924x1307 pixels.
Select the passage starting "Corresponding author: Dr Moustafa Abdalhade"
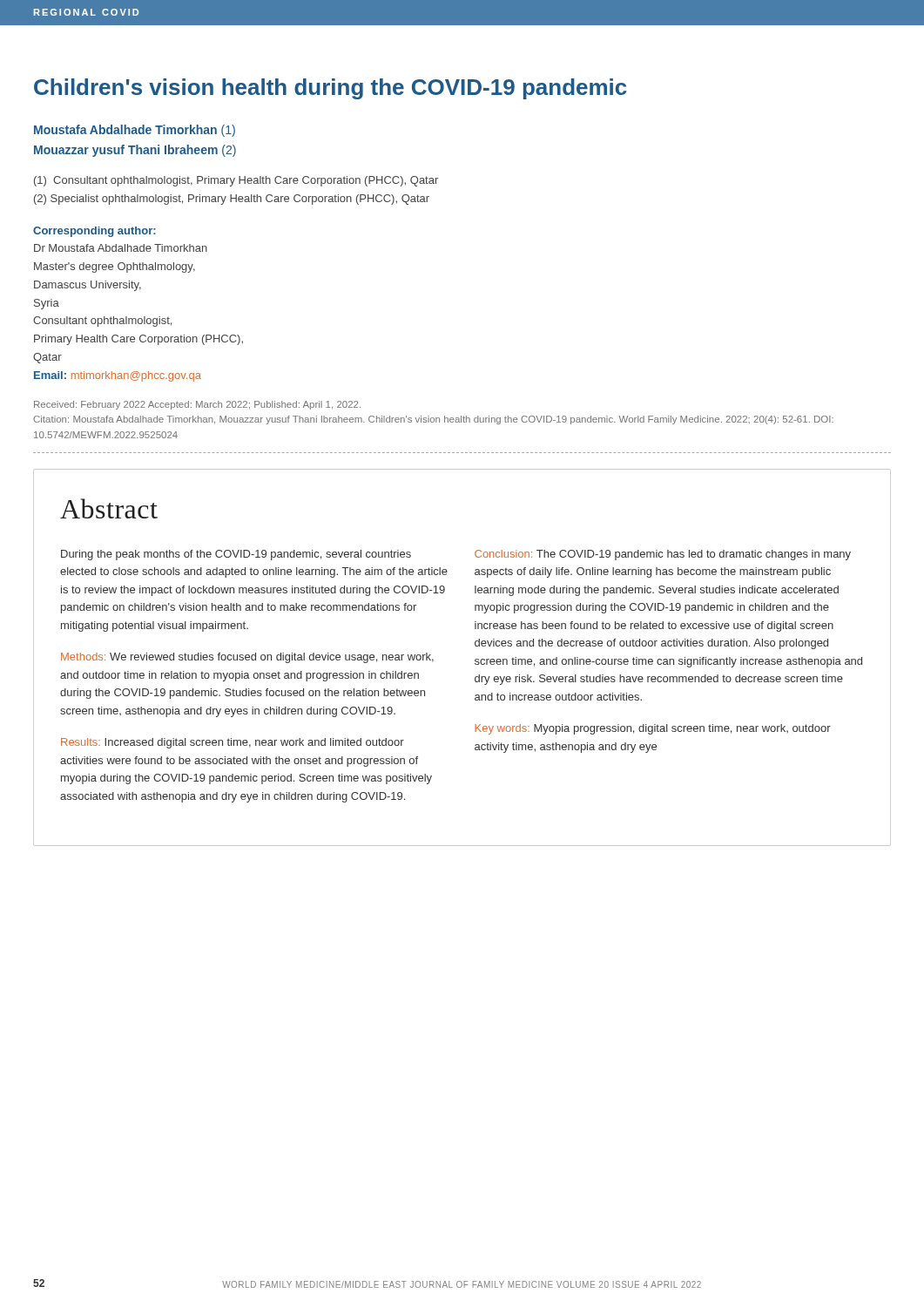click(94, 232)
